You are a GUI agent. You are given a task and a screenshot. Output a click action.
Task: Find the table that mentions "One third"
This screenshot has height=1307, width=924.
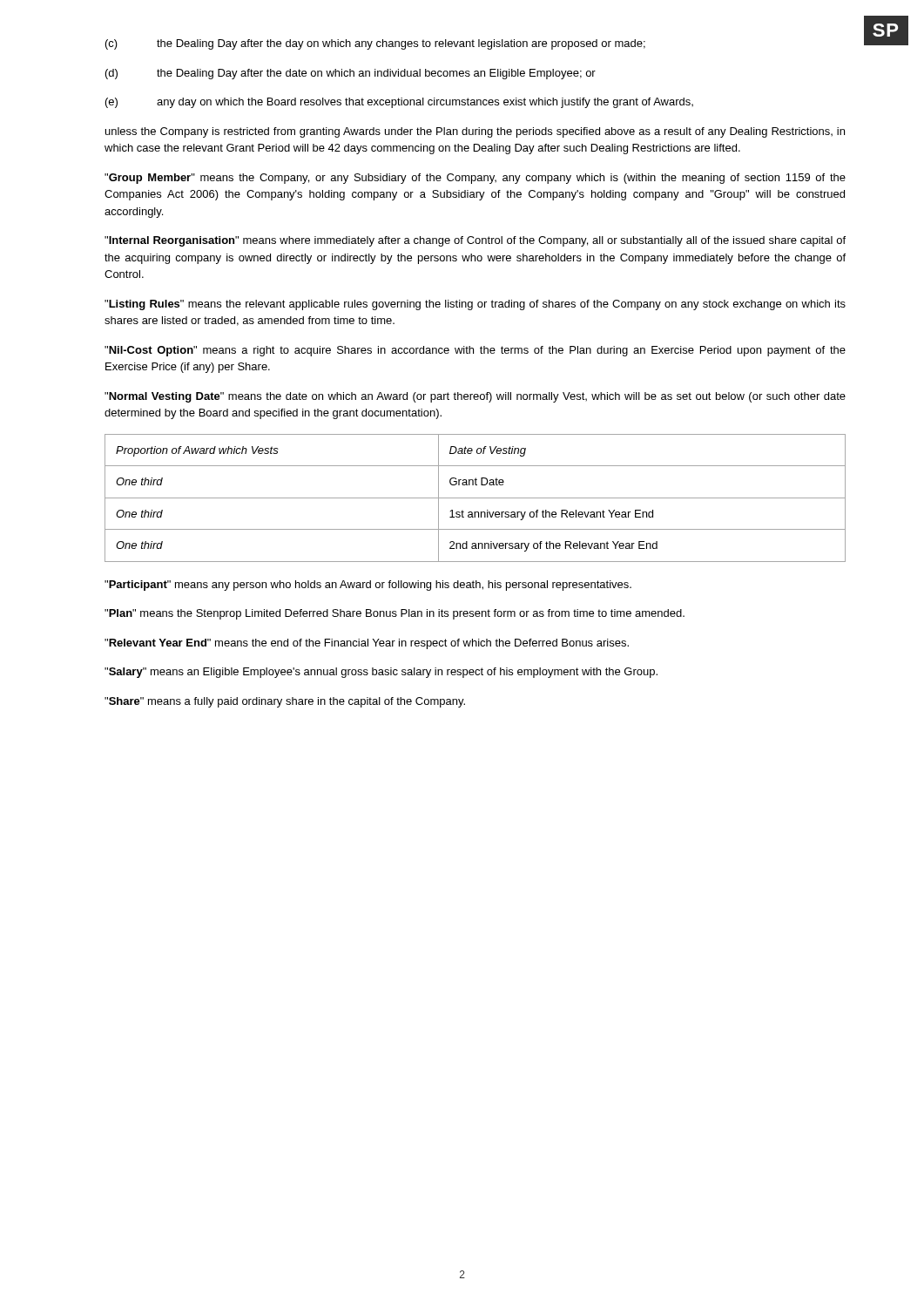pos(475,498)
